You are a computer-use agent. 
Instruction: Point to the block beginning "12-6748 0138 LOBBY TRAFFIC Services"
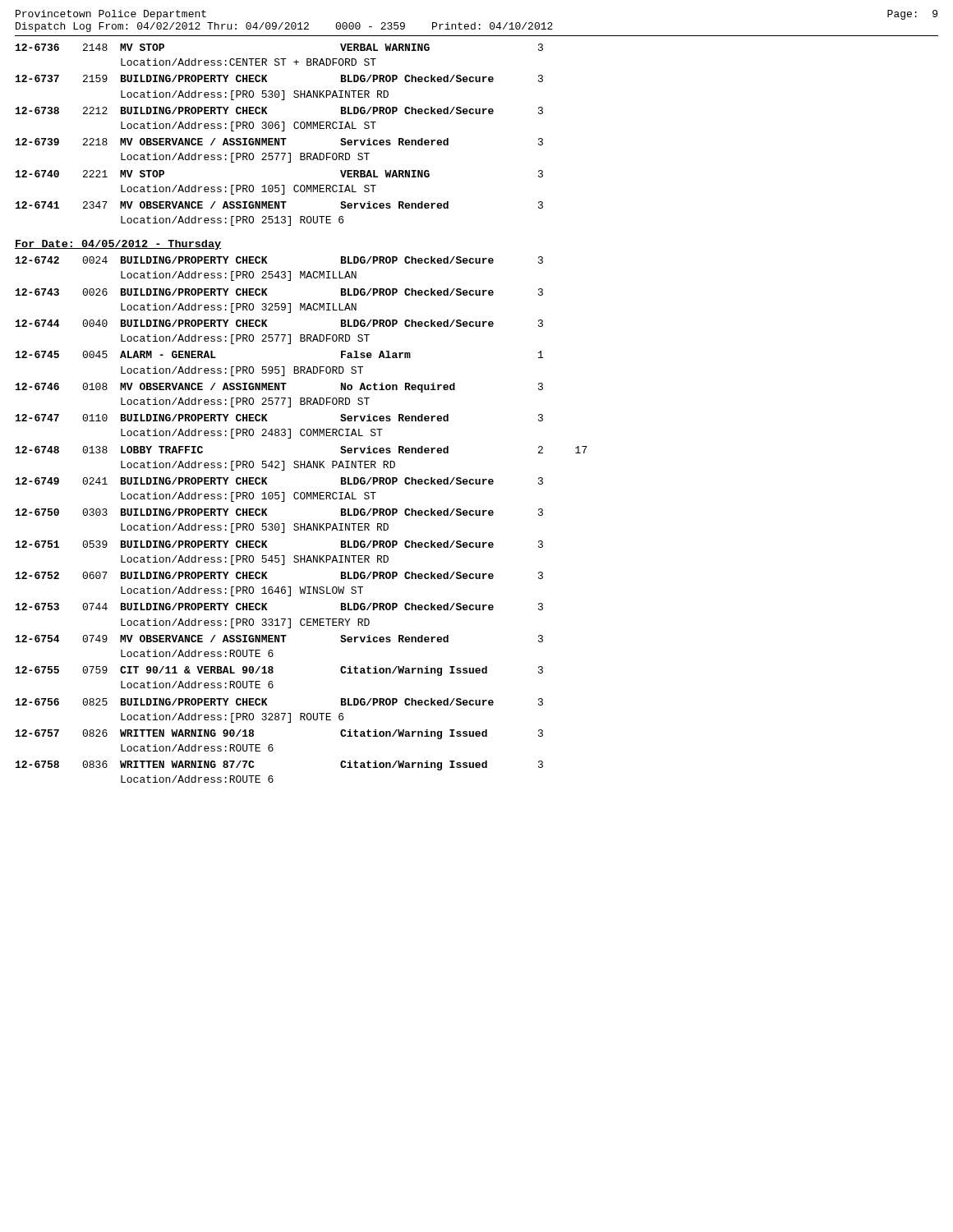pos(302,458)
